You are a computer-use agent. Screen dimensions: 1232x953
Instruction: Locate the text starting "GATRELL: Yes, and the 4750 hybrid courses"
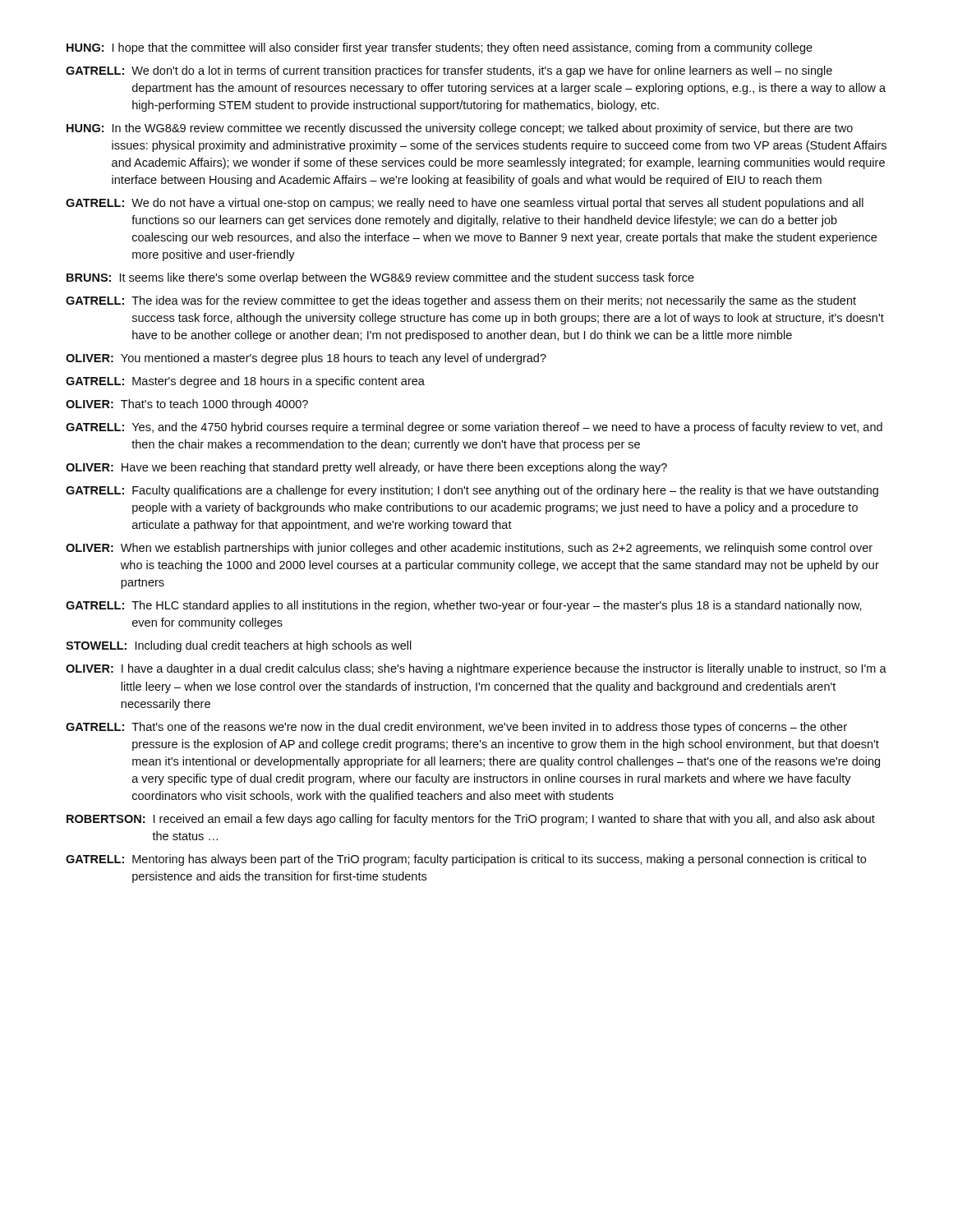pos(476,436)
